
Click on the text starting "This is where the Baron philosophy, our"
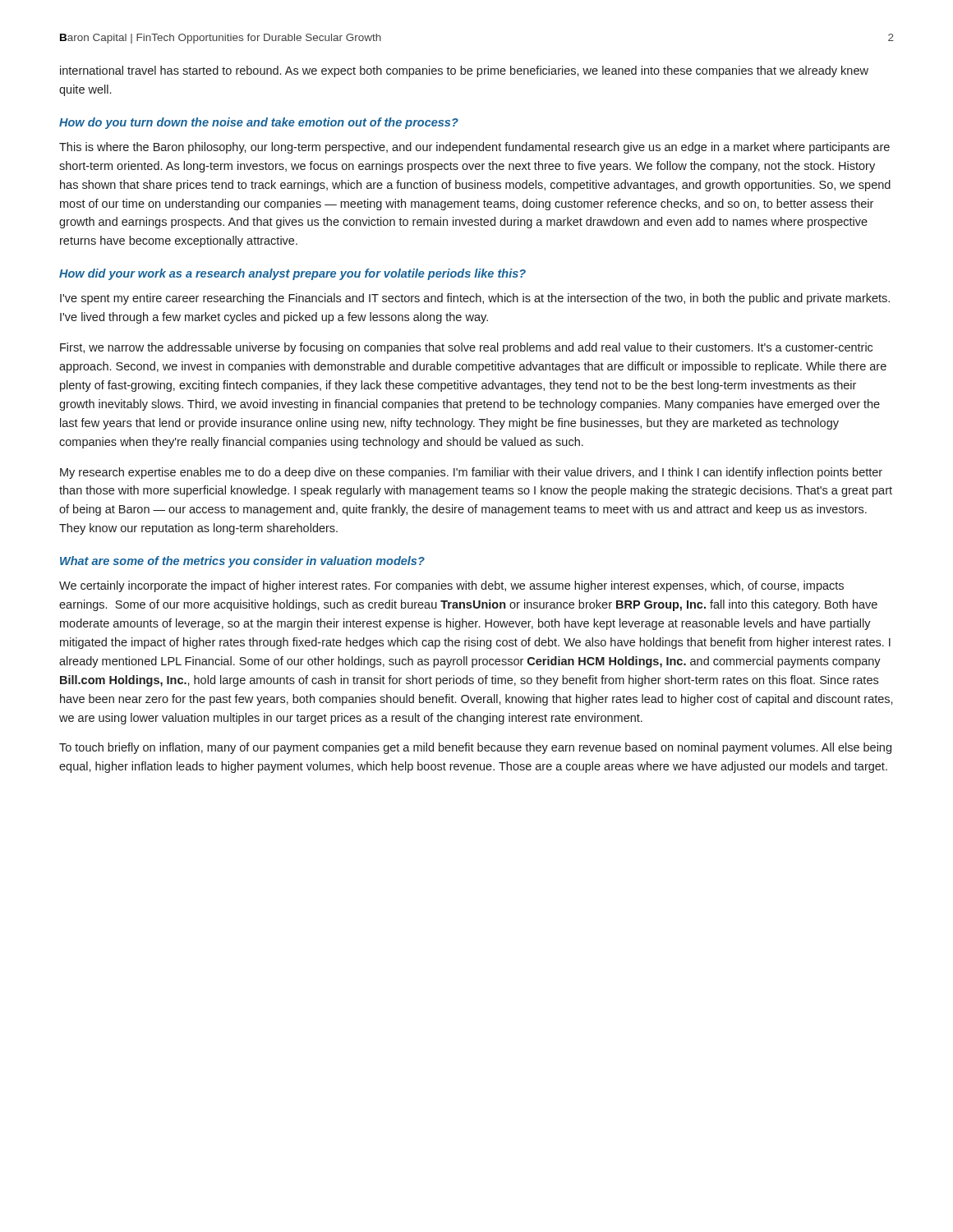[475, 194]
